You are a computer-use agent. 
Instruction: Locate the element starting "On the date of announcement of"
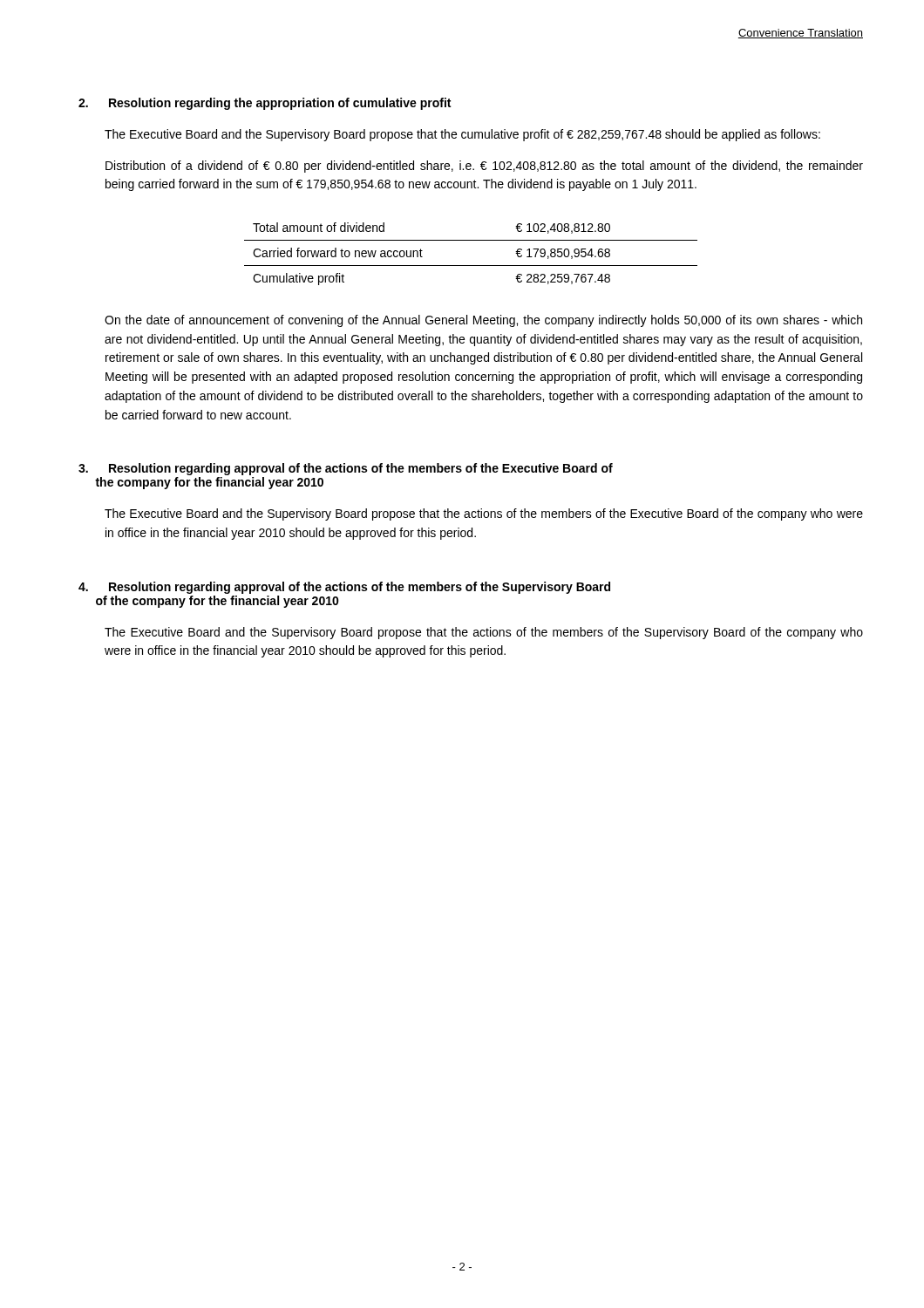click(484, 367)
